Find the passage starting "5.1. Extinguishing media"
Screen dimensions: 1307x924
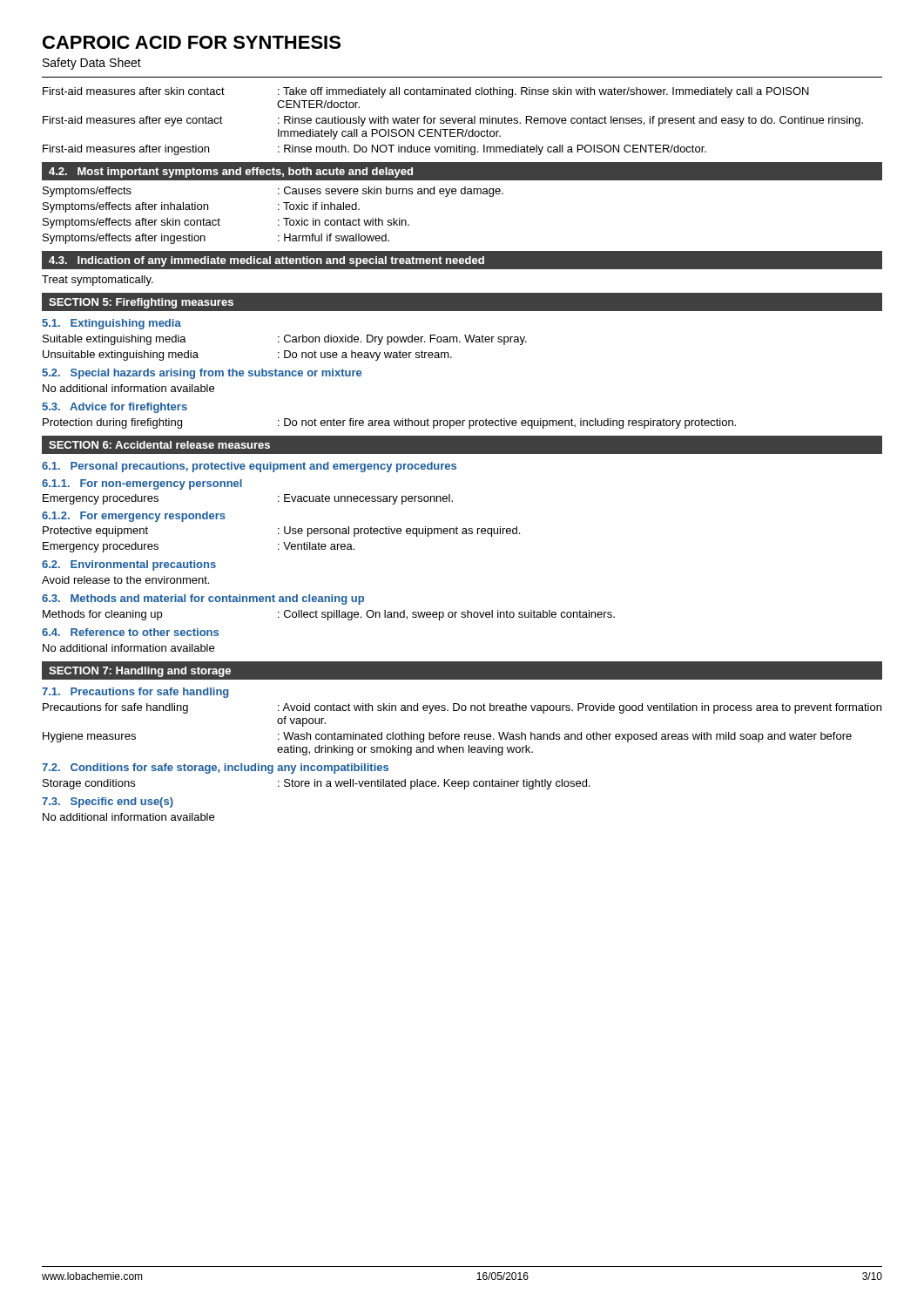[111, 323]
